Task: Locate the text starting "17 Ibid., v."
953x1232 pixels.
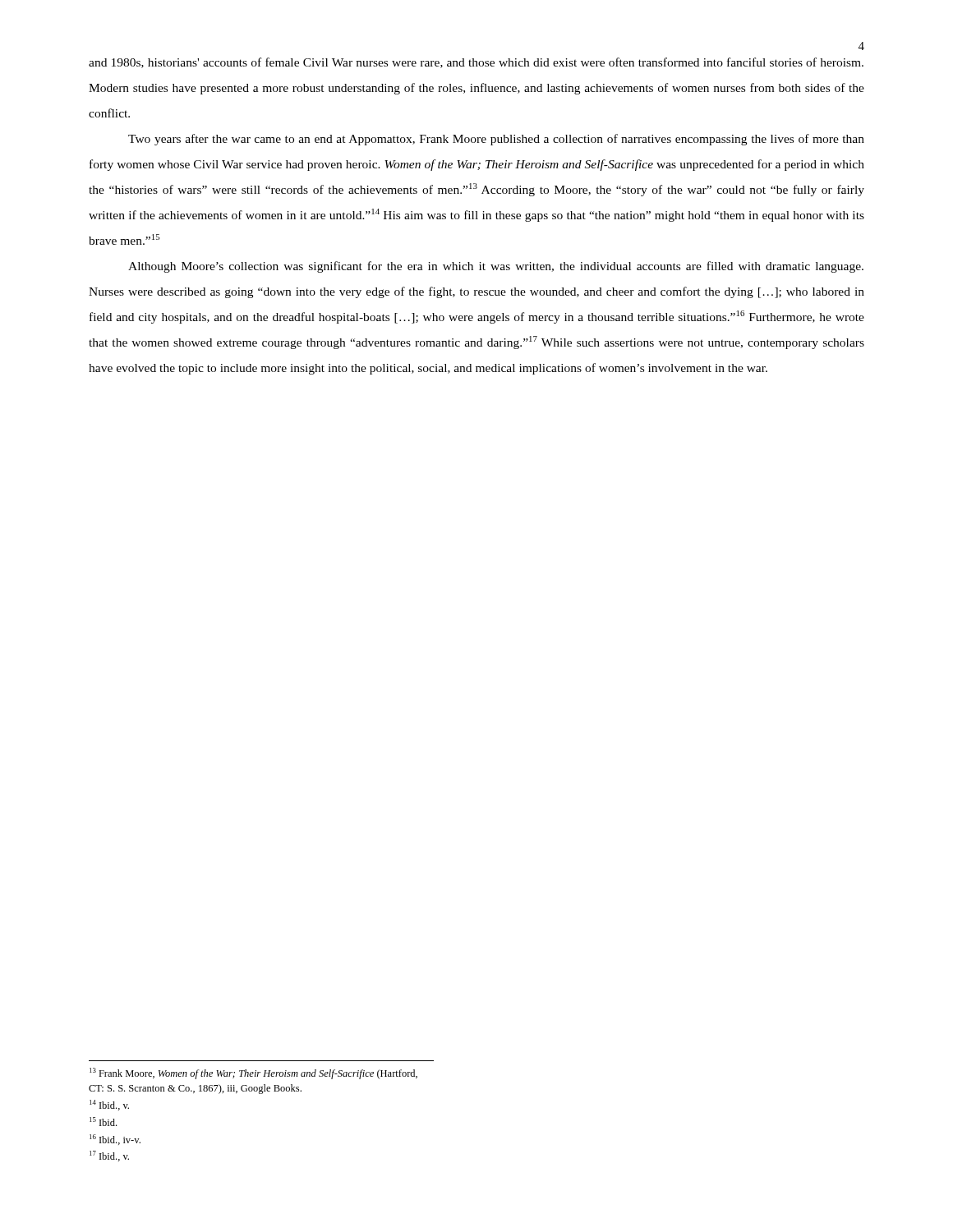Action: click(109, 1156)
